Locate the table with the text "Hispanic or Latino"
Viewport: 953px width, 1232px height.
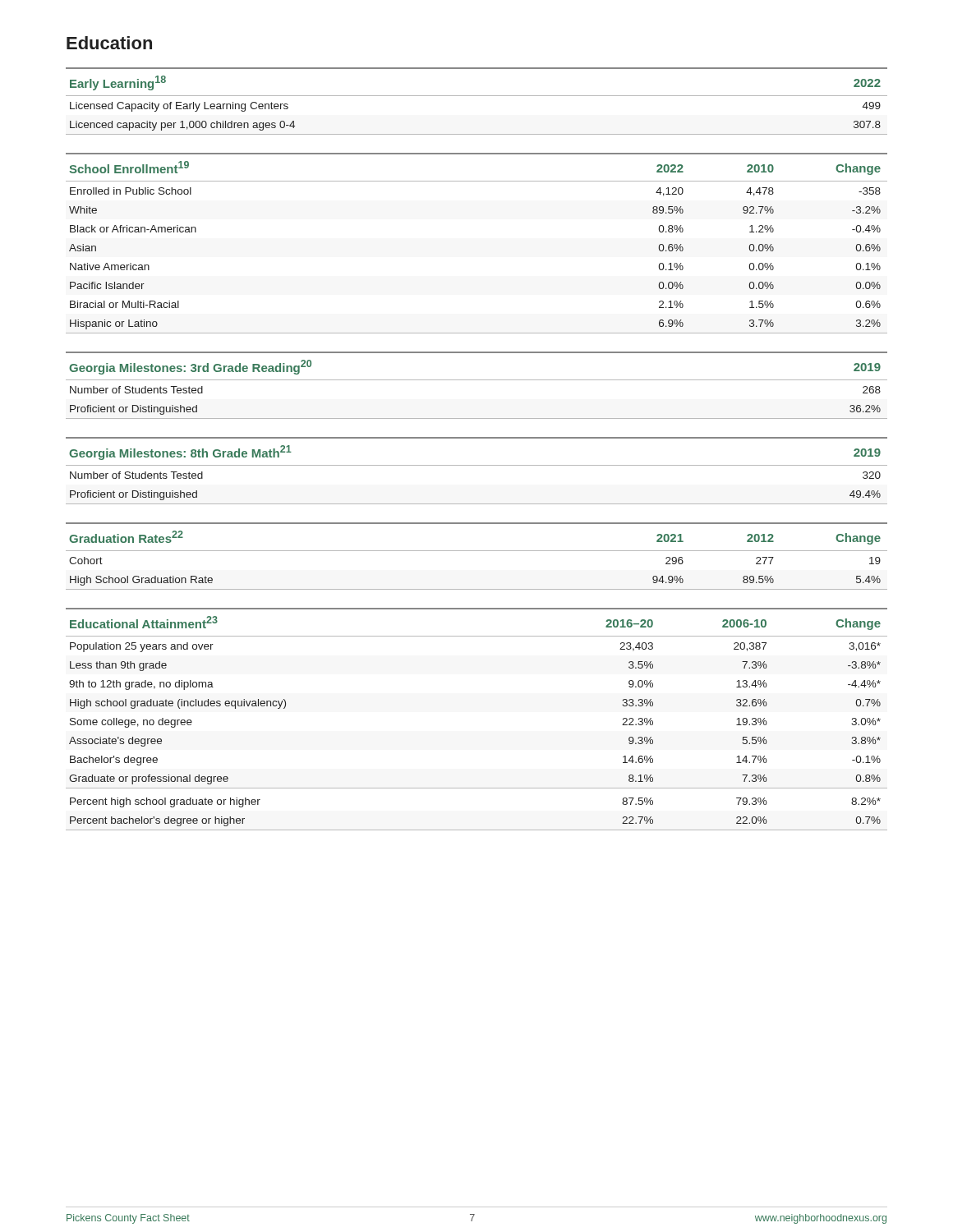[476, 243]
